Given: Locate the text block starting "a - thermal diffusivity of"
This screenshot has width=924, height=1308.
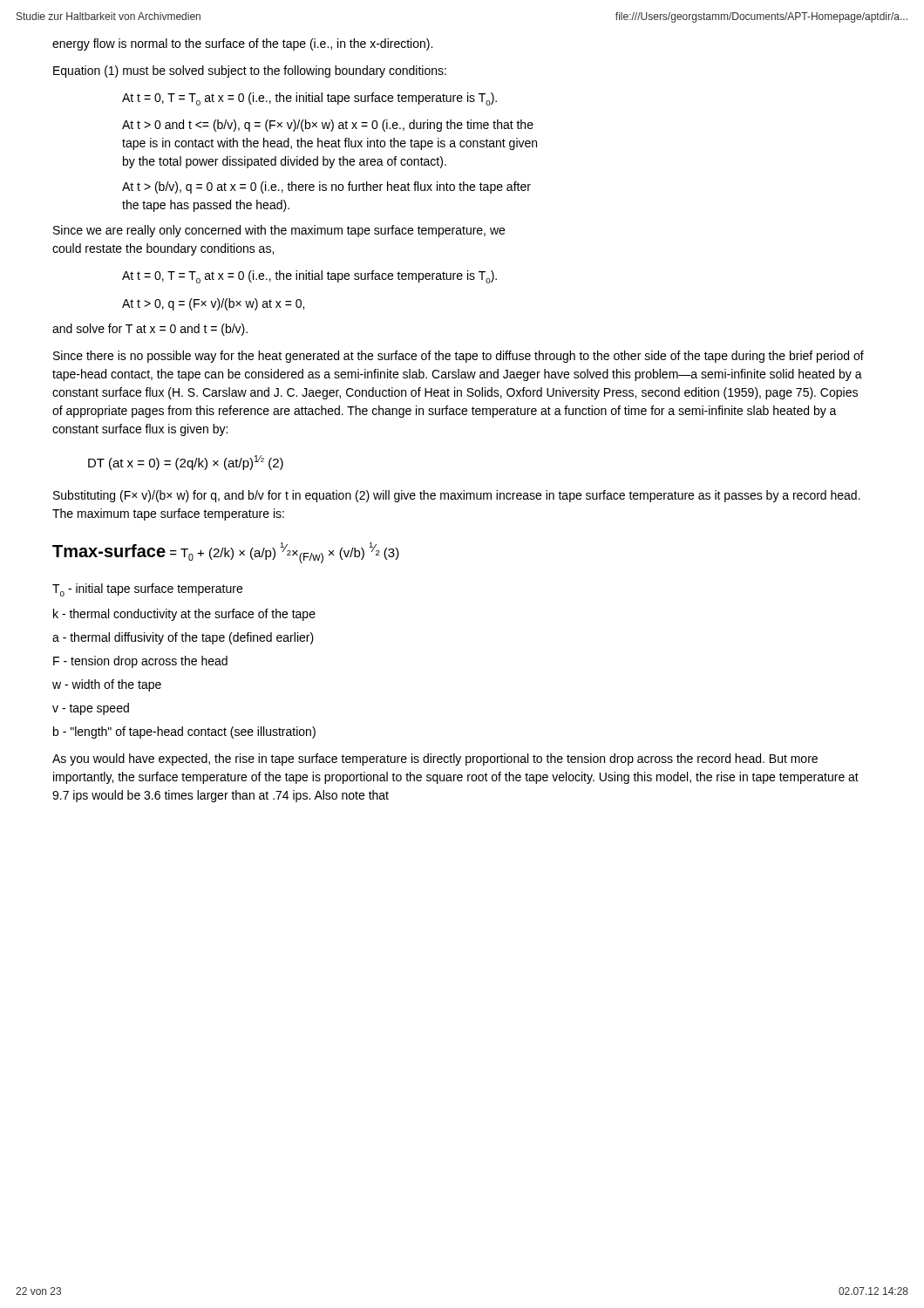Looking at the screenshot, I should tap(183, 638).
